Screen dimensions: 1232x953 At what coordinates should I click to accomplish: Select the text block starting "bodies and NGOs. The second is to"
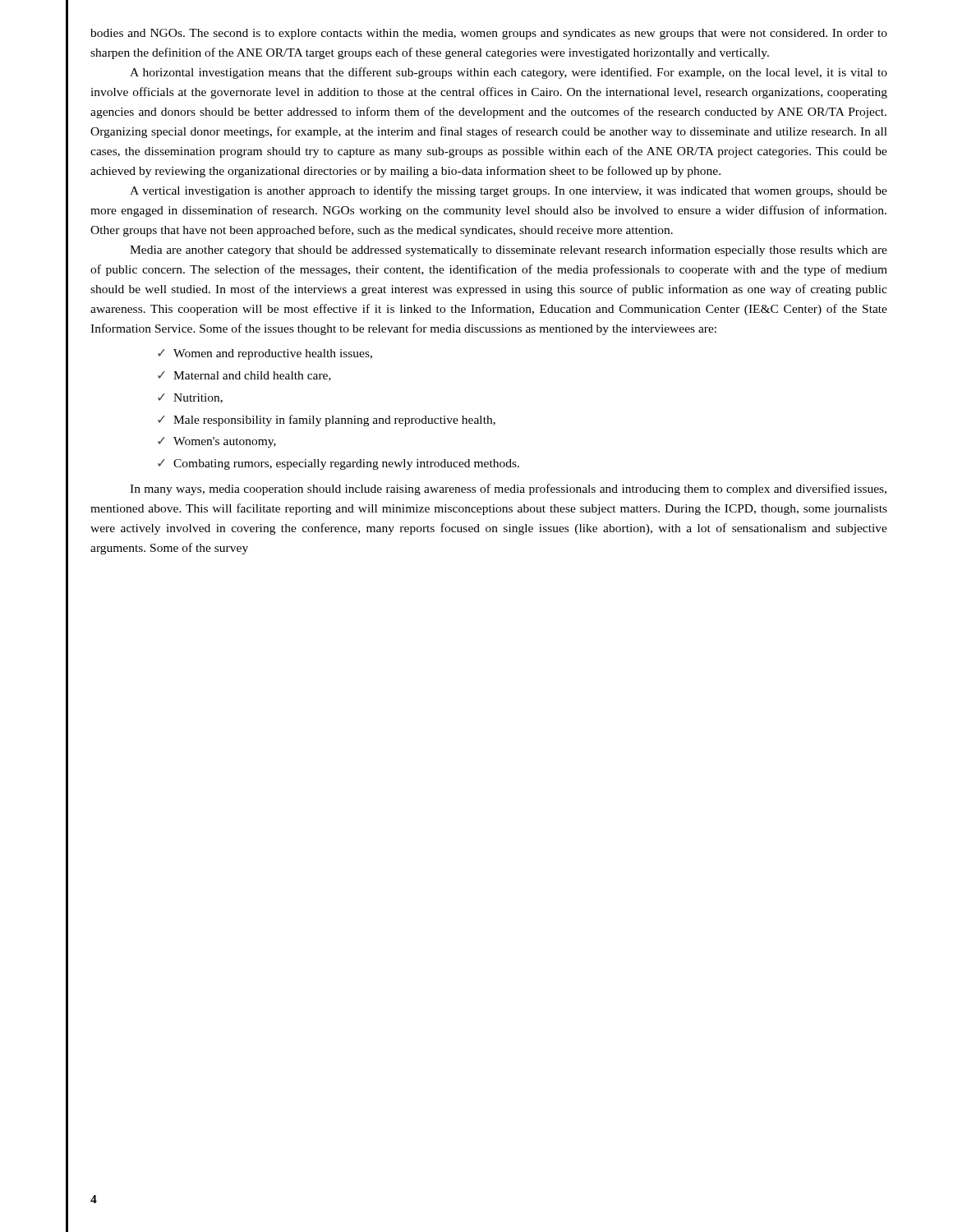point(489,43)
